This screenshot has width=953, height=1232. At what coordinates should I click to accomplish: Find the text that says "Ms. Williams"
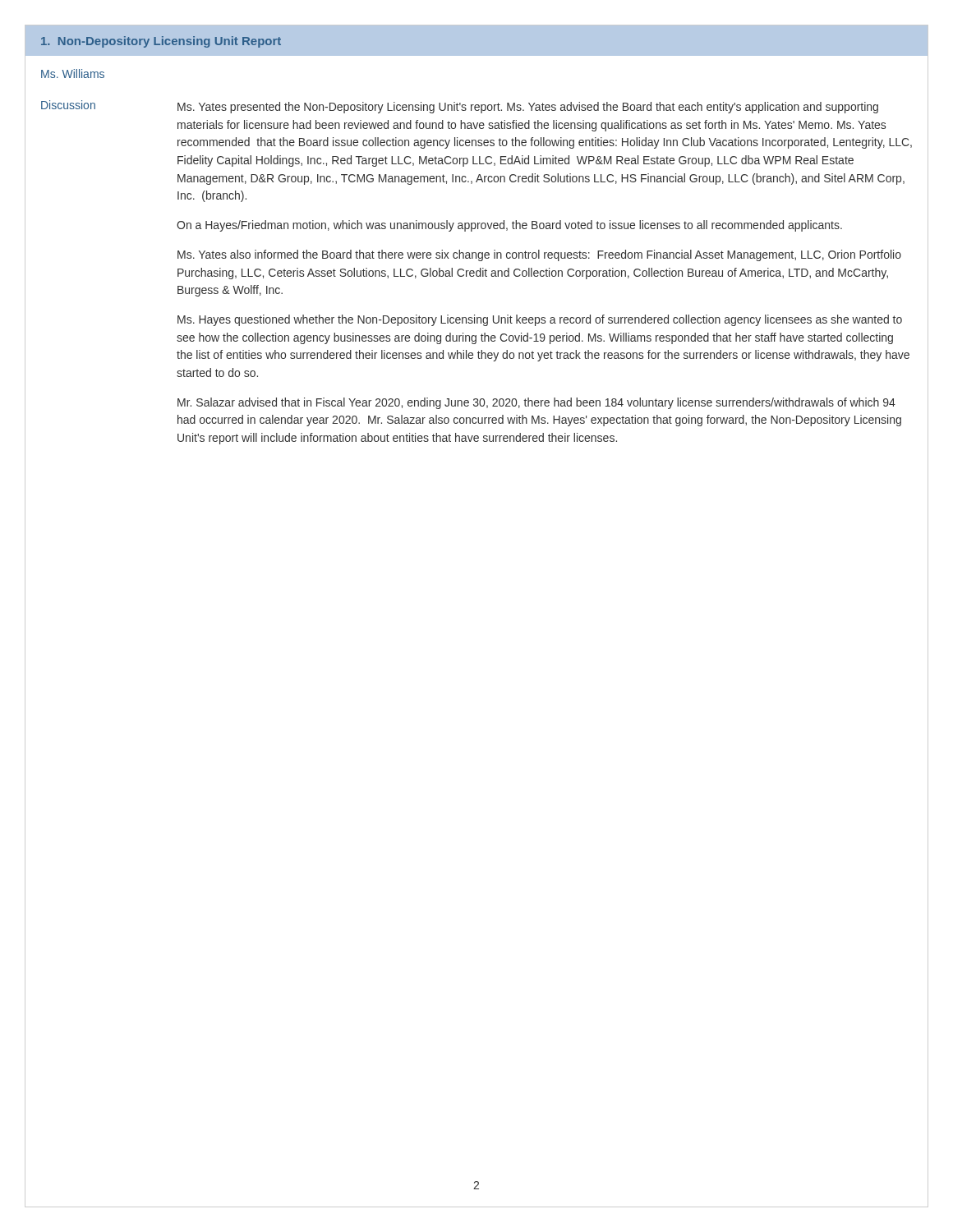[73, 74]
